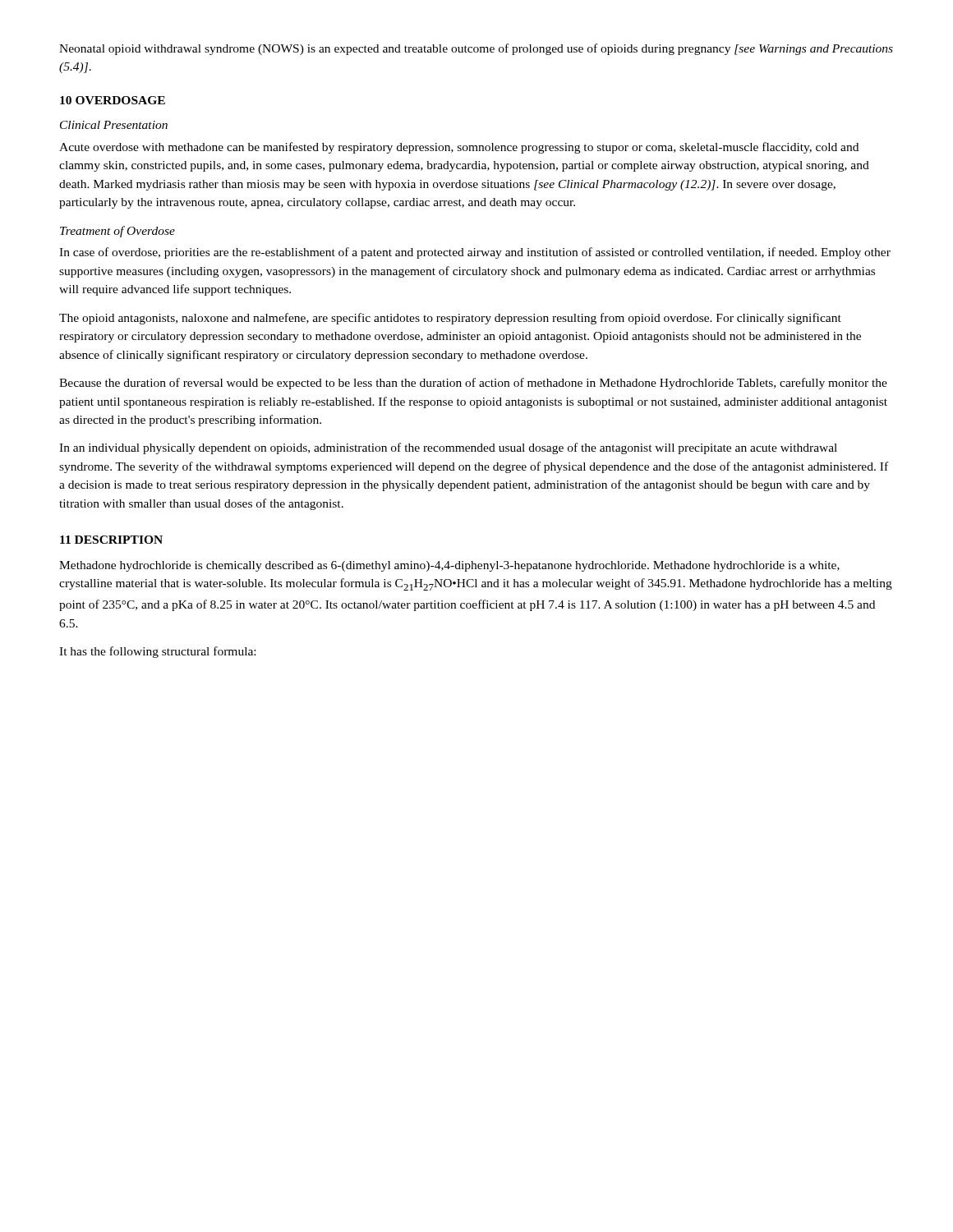
Task: Navigate to the text starting "The opioid antagonists, naloxone and nalmefene, are"
Action: tap(476, 336)
